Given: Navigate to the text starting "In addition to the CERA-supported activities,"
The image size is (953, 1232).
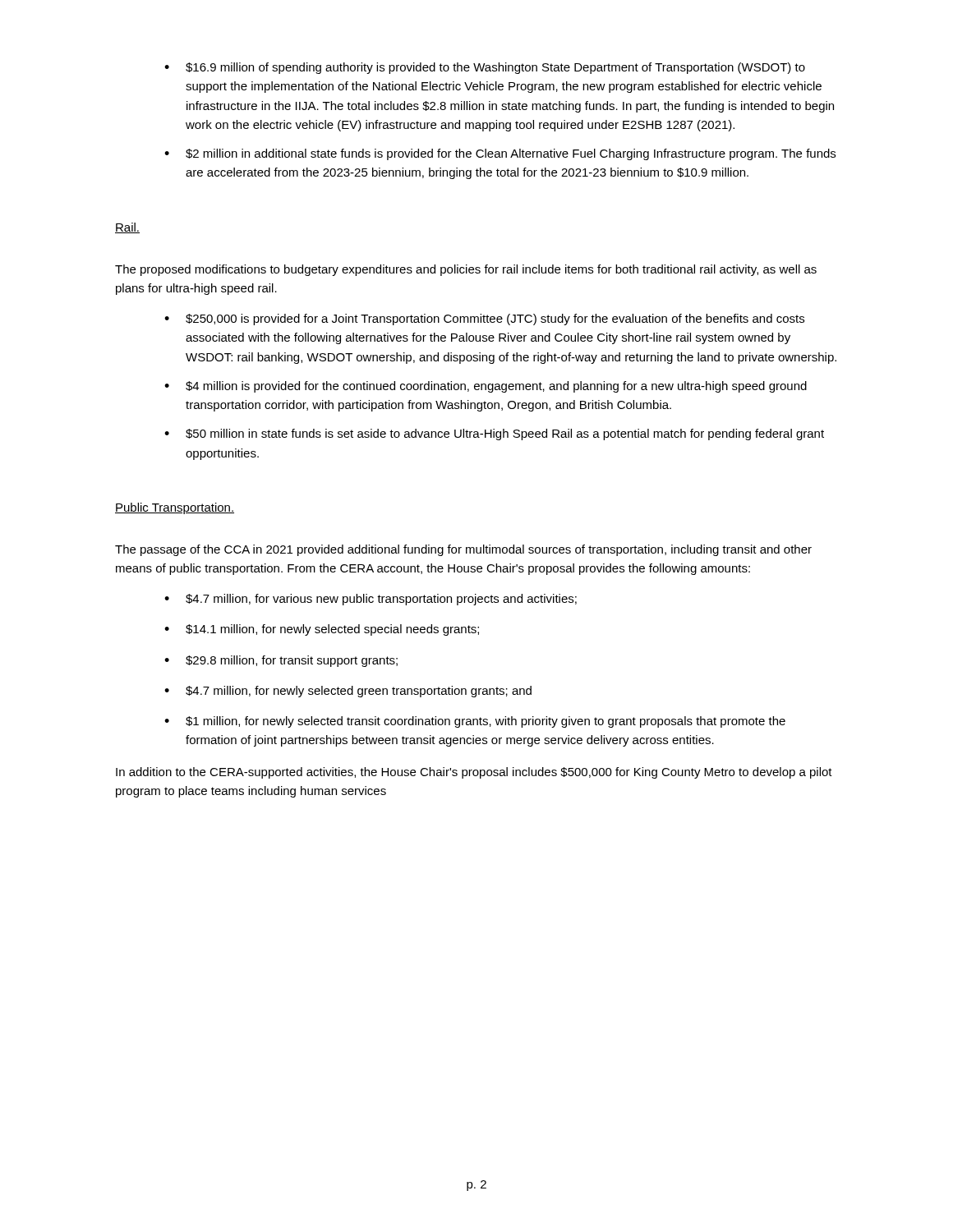Looking at the screenshot, I should pos(476,781).
